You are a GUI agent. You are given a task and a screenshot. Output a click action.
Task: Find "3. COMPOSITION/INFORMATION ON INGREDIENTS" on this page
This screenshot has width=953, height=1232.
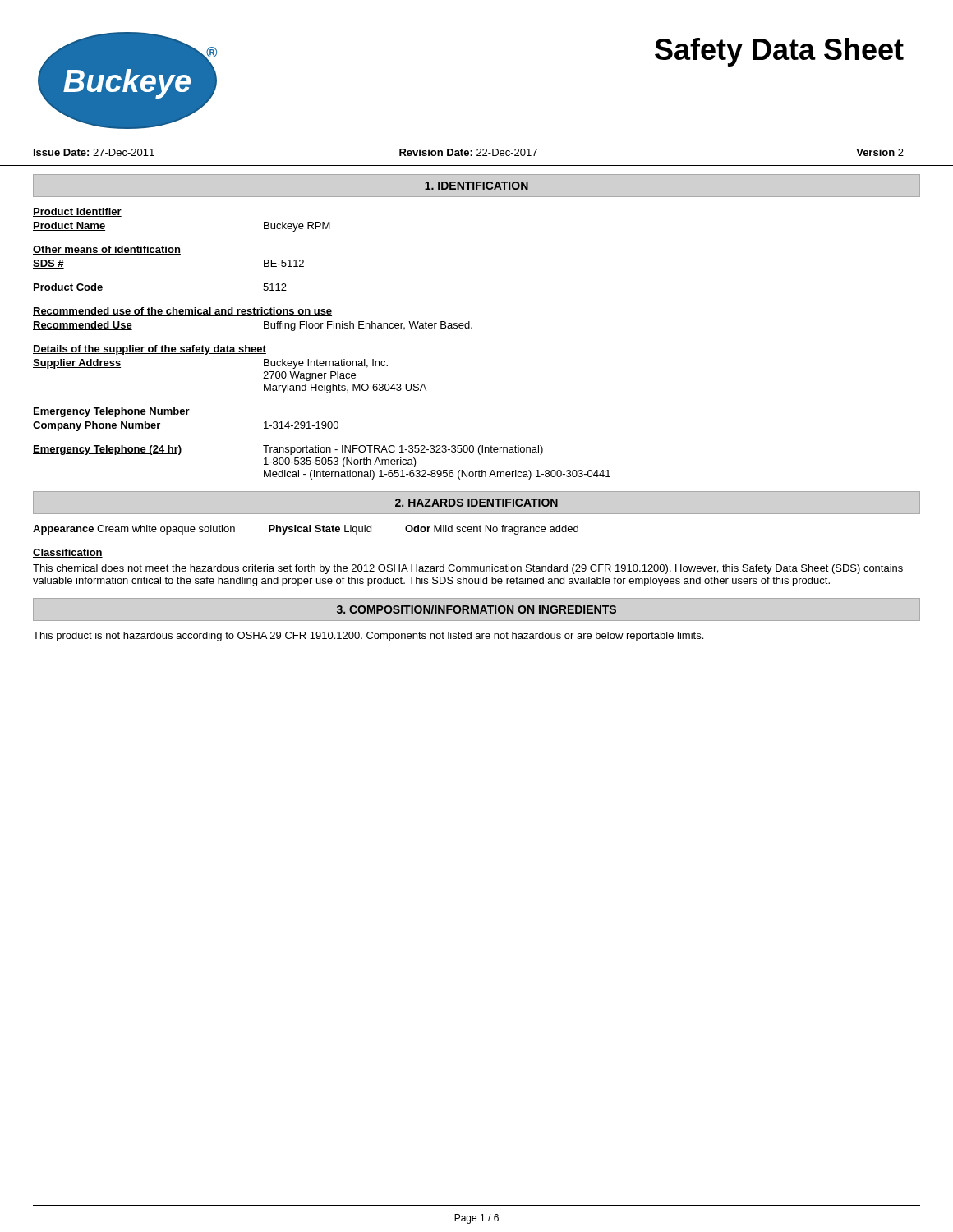476,609
